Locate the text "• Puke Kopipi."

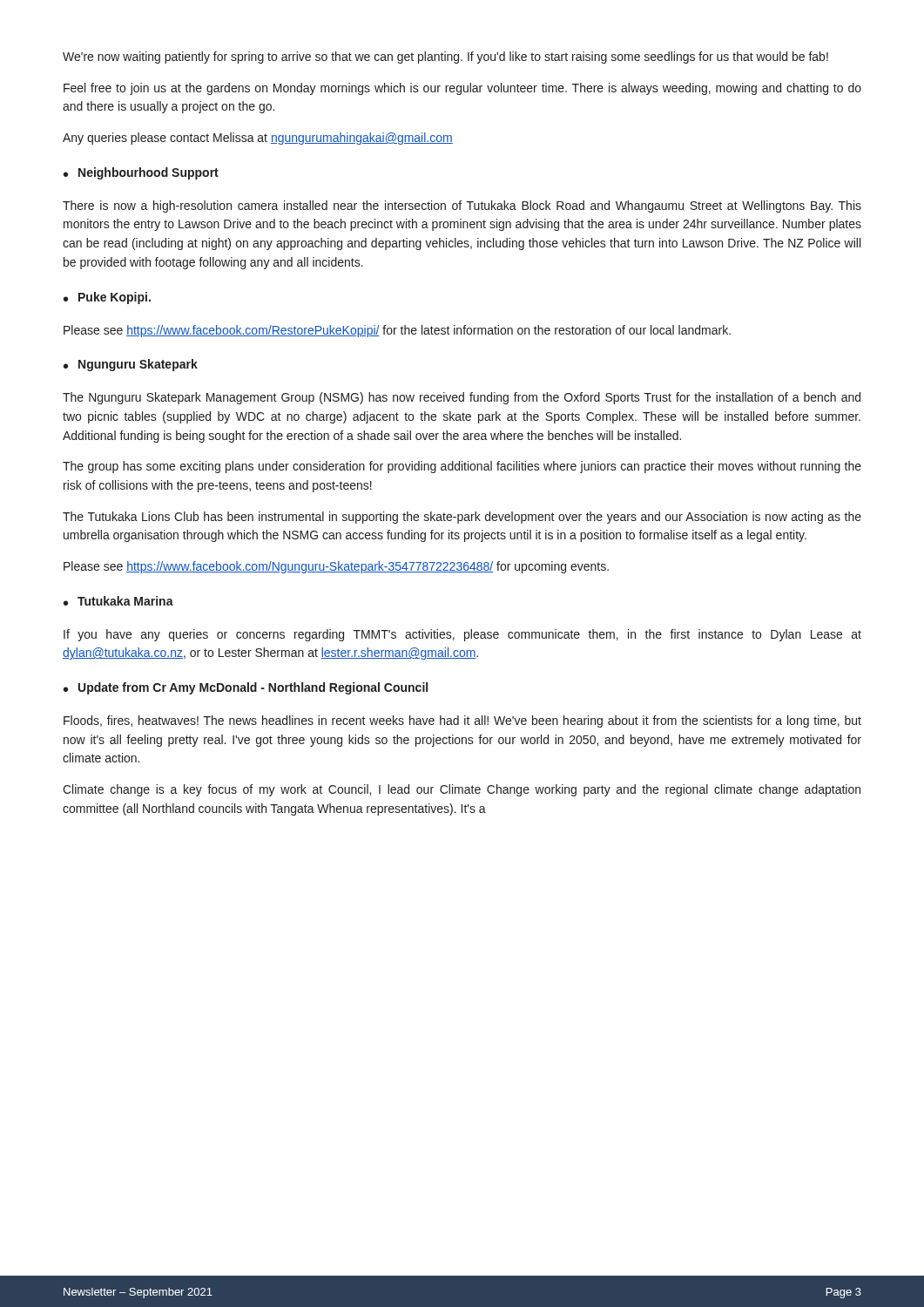pos(107,298)
